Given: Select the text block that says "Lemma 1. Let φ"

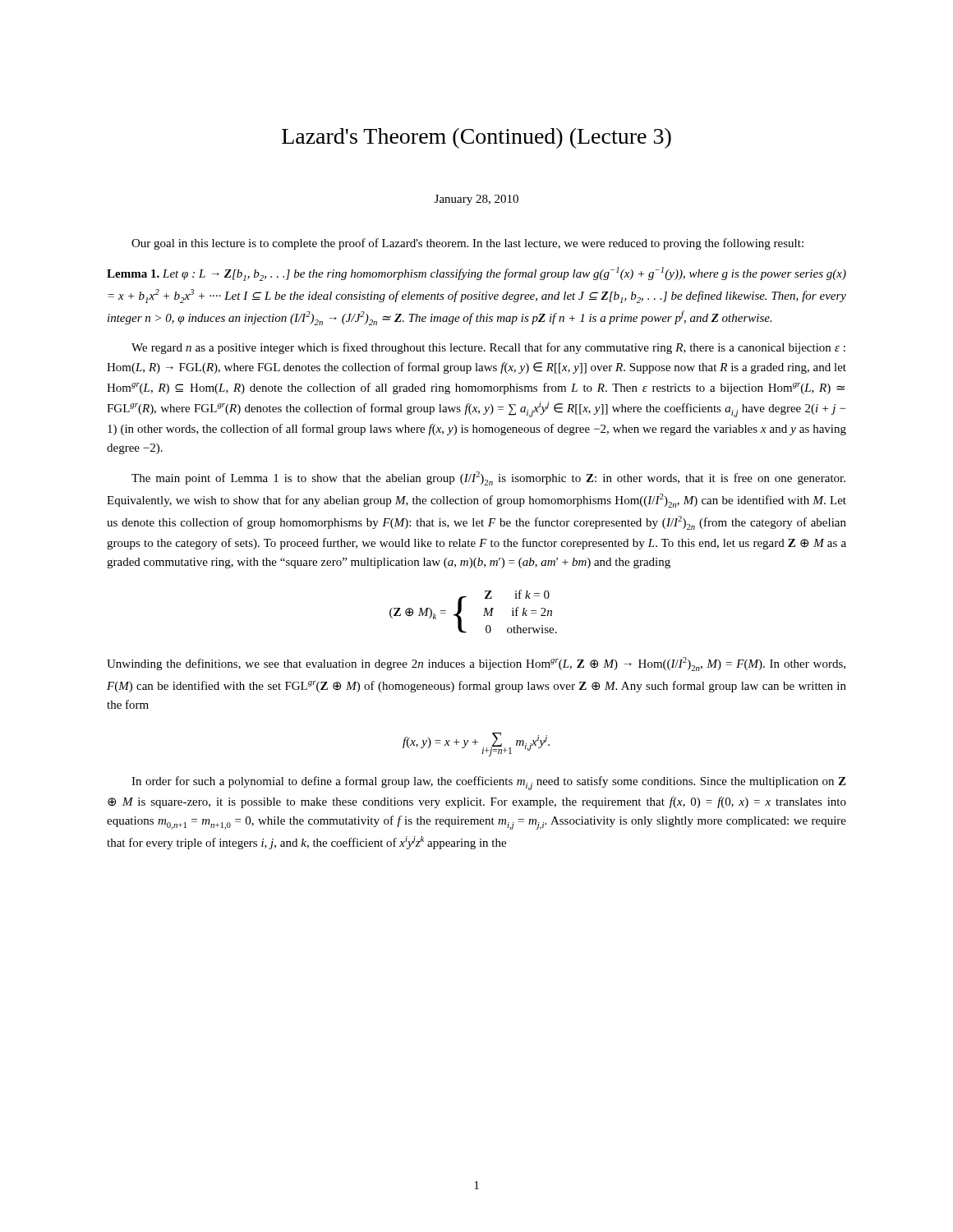Looking at the screenshot, I should coord(476,296).
